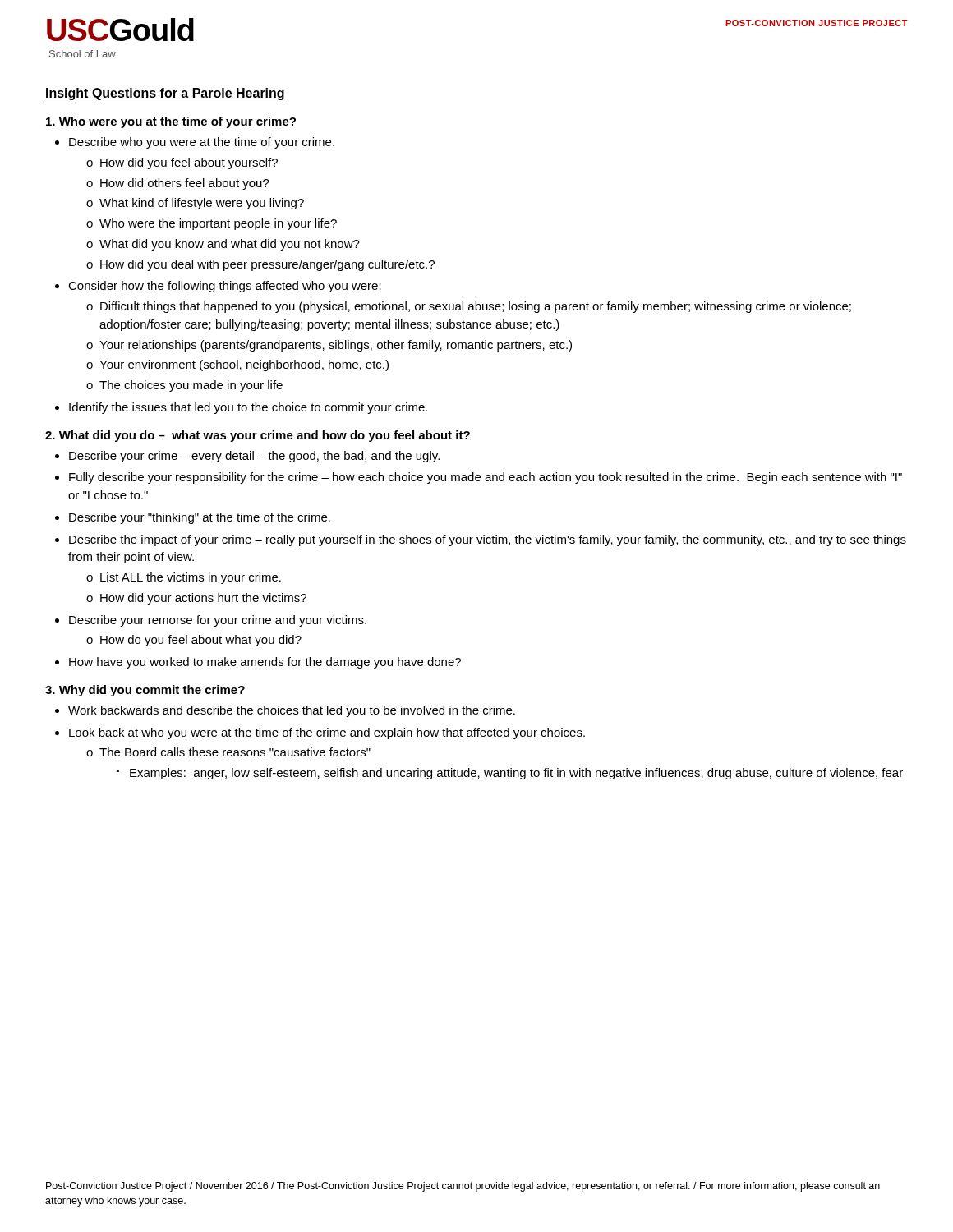Click the logo
Viewport: 953px width, 1232px height.
pos(120,37)
